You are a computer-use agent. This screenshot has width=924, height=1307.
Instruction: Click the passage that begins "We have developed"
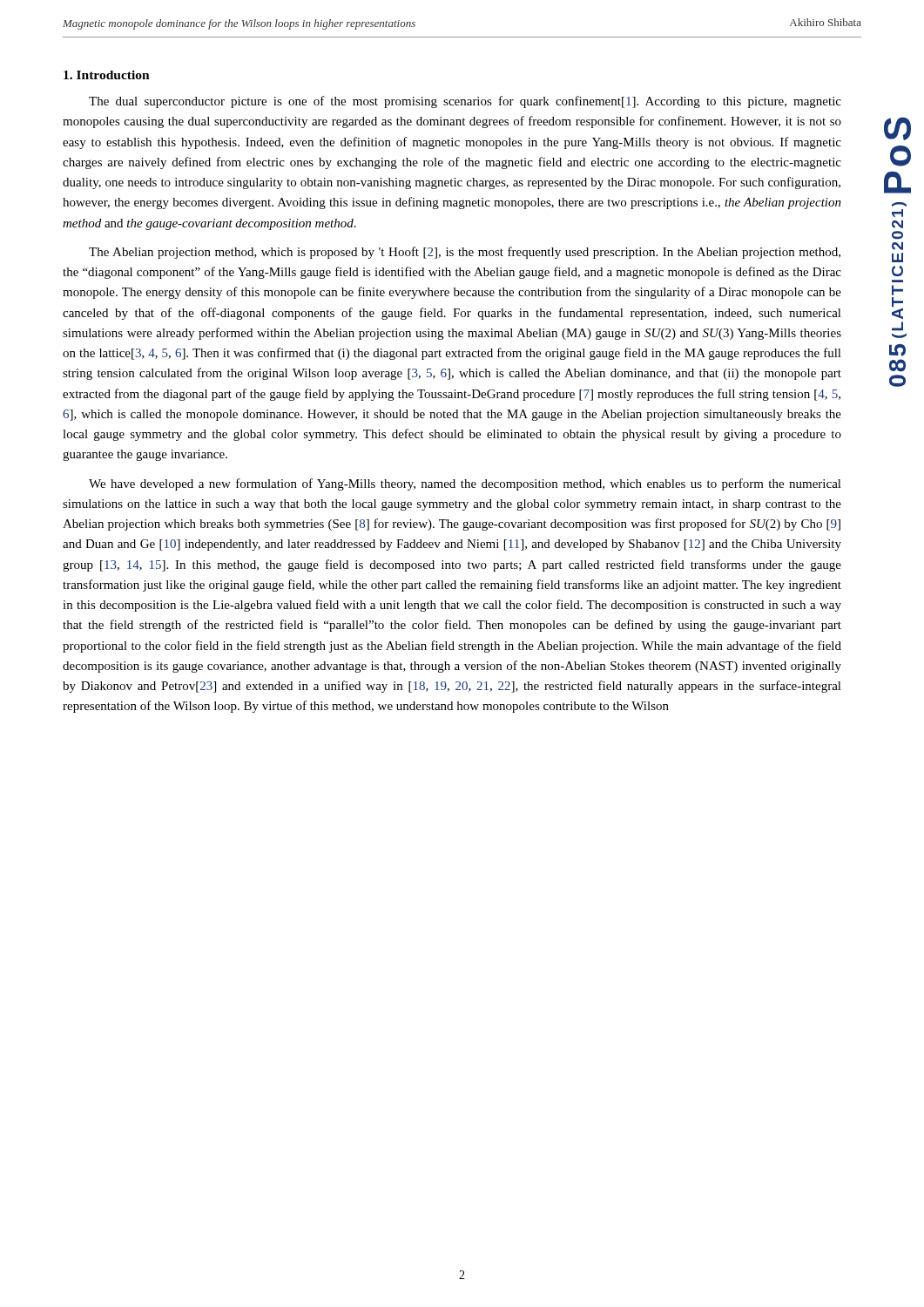tap(452, 595)
